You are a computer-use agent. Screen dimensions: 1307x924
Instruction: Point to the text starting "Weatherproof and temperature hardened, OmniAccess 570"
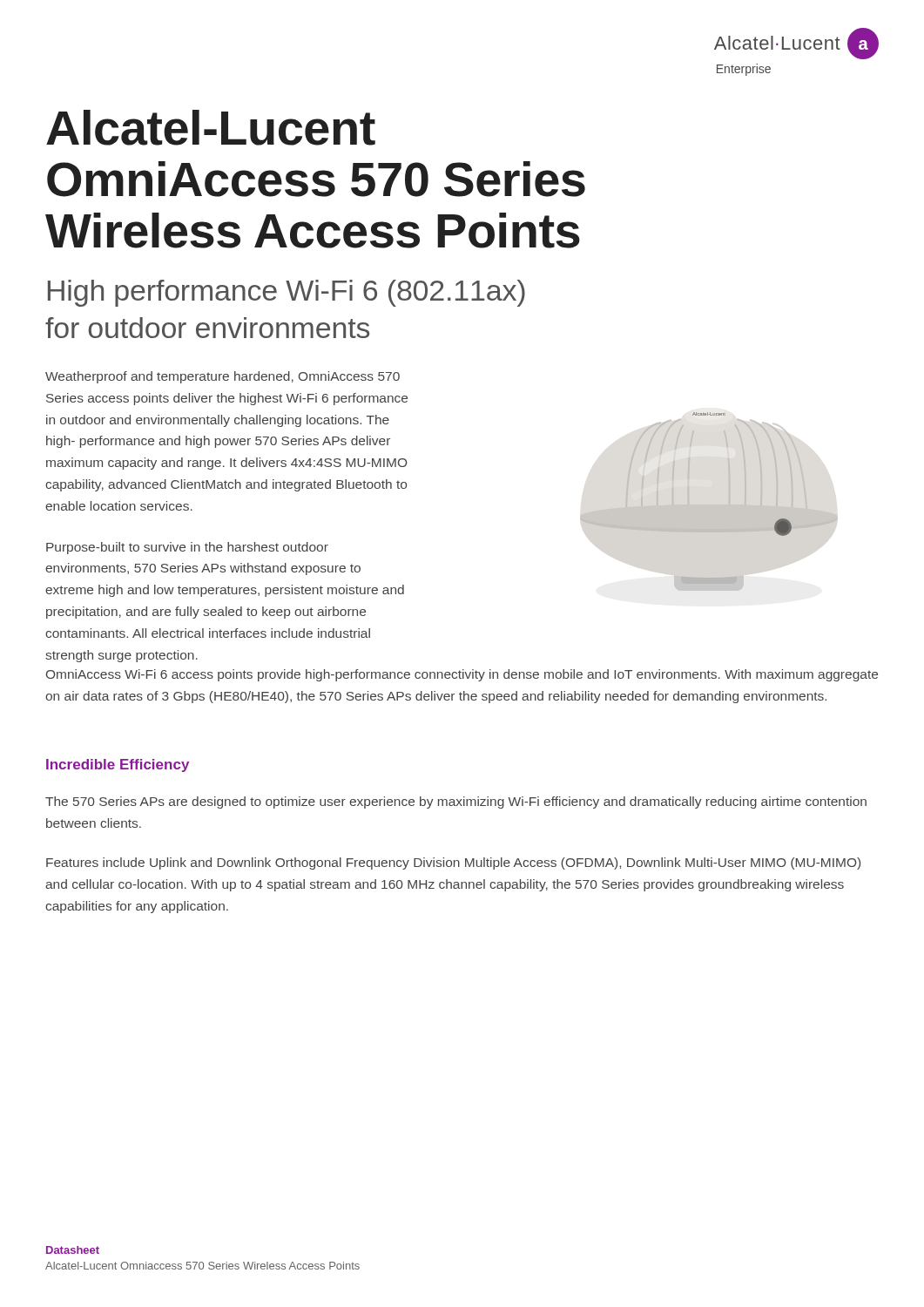pyautogui.click(x=223, y=377)
